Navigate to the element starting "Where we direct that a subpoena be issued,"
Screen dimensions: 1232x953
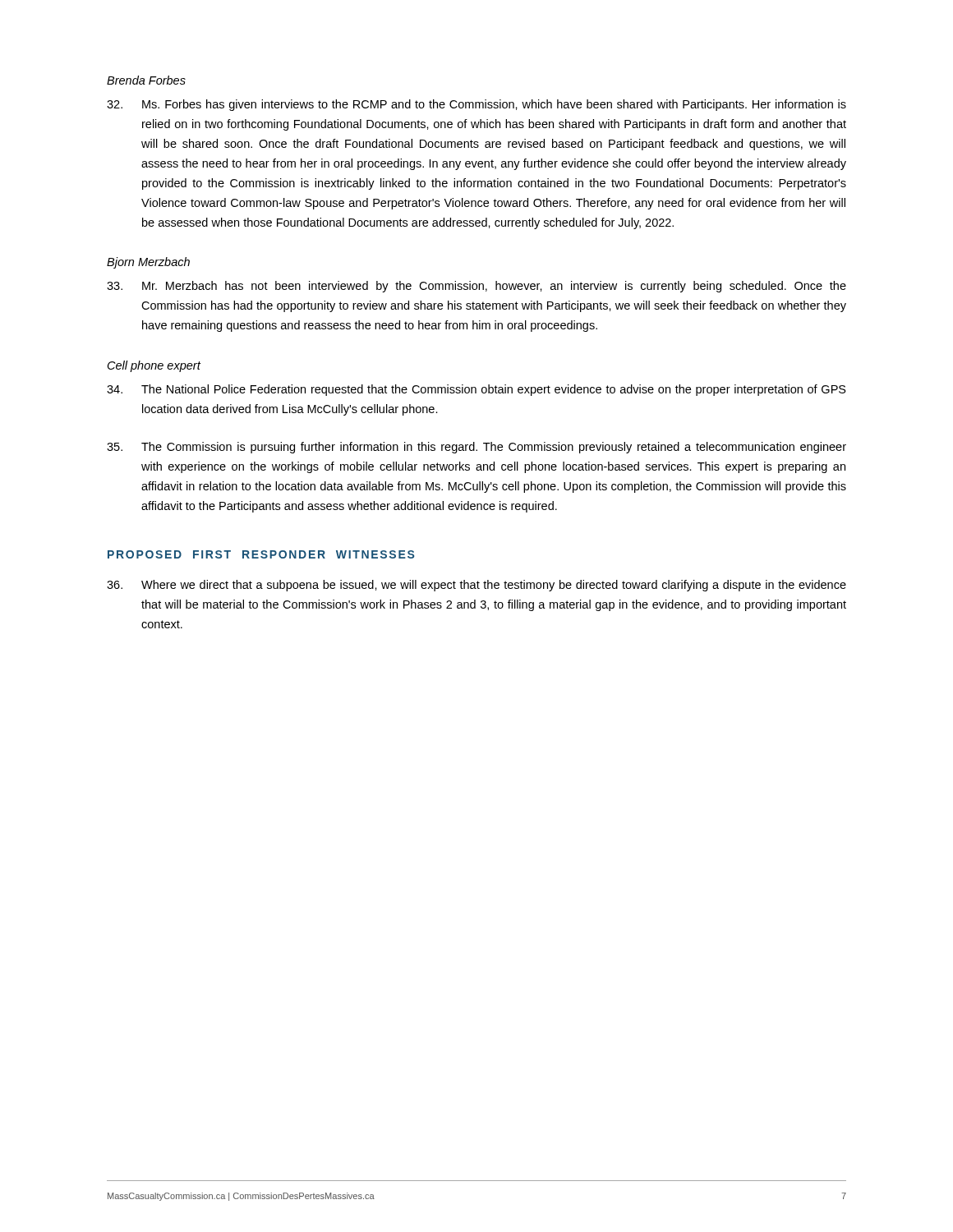[476, 605]
